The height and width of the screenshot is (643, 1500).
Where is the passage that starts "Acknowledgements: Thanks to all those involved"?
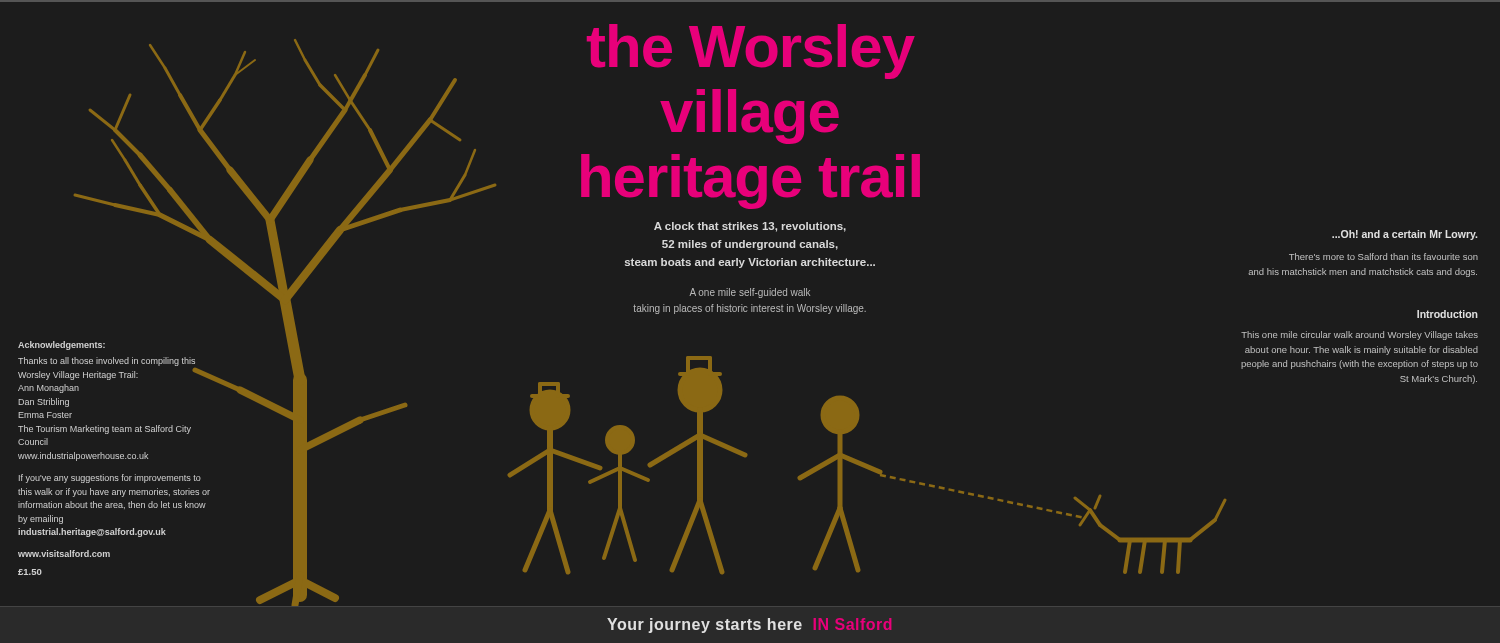tap(116, 458)
